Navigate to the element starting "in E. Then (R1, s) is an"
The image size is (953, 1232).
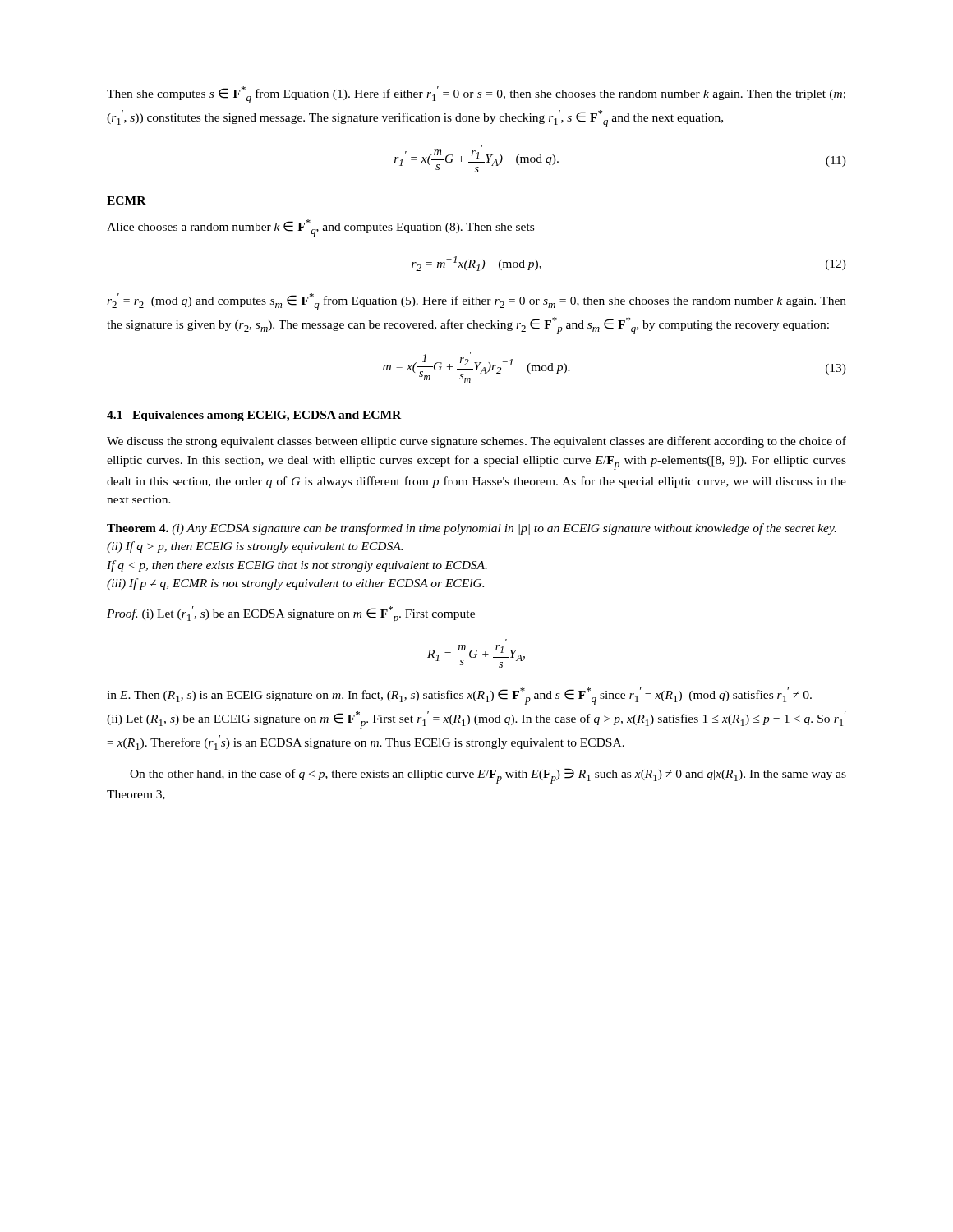pos(476,718)
